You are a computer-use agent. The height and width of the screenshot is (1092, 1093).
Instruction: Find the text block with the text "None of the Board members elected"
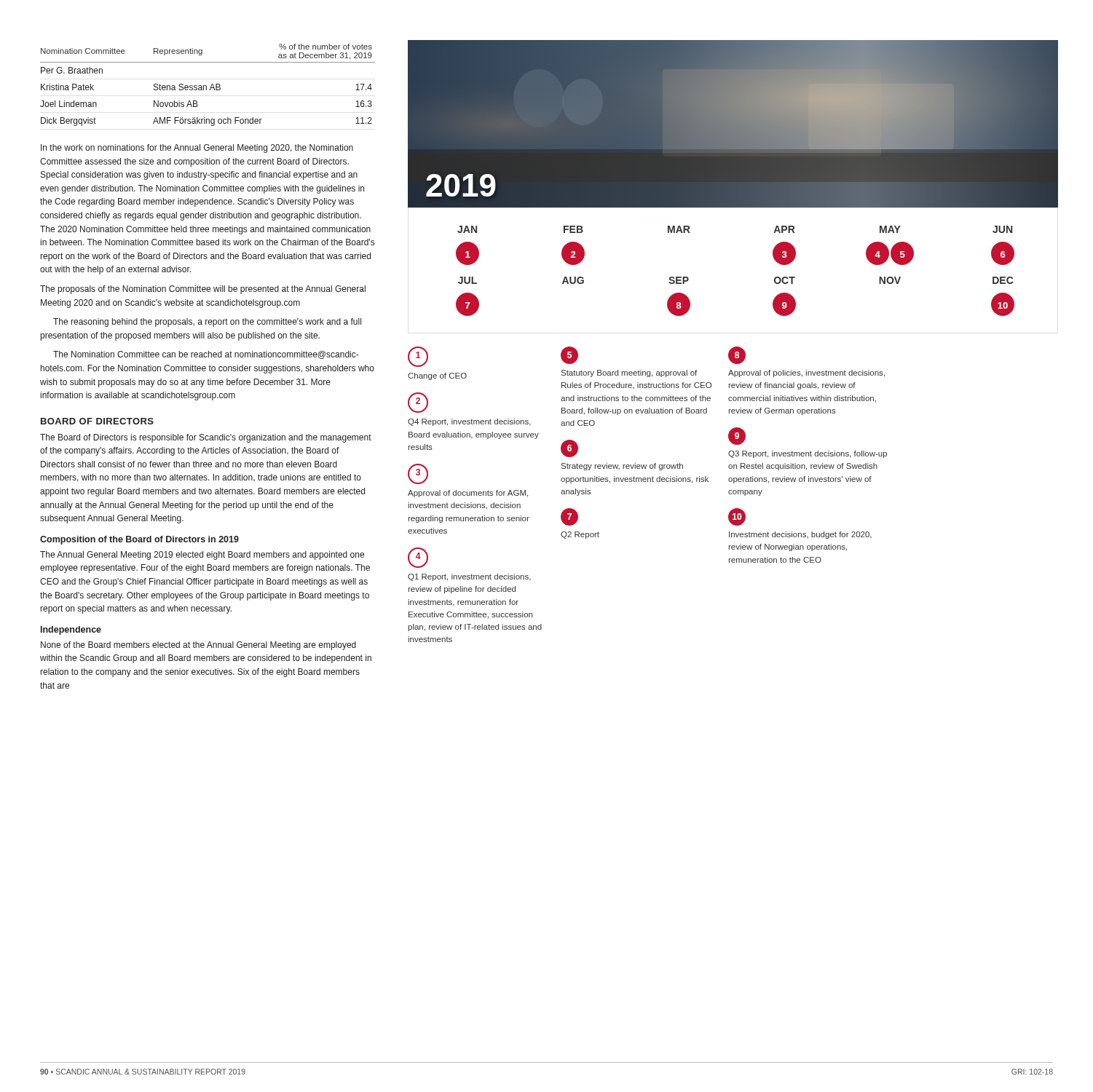click(x=206, y=665)
